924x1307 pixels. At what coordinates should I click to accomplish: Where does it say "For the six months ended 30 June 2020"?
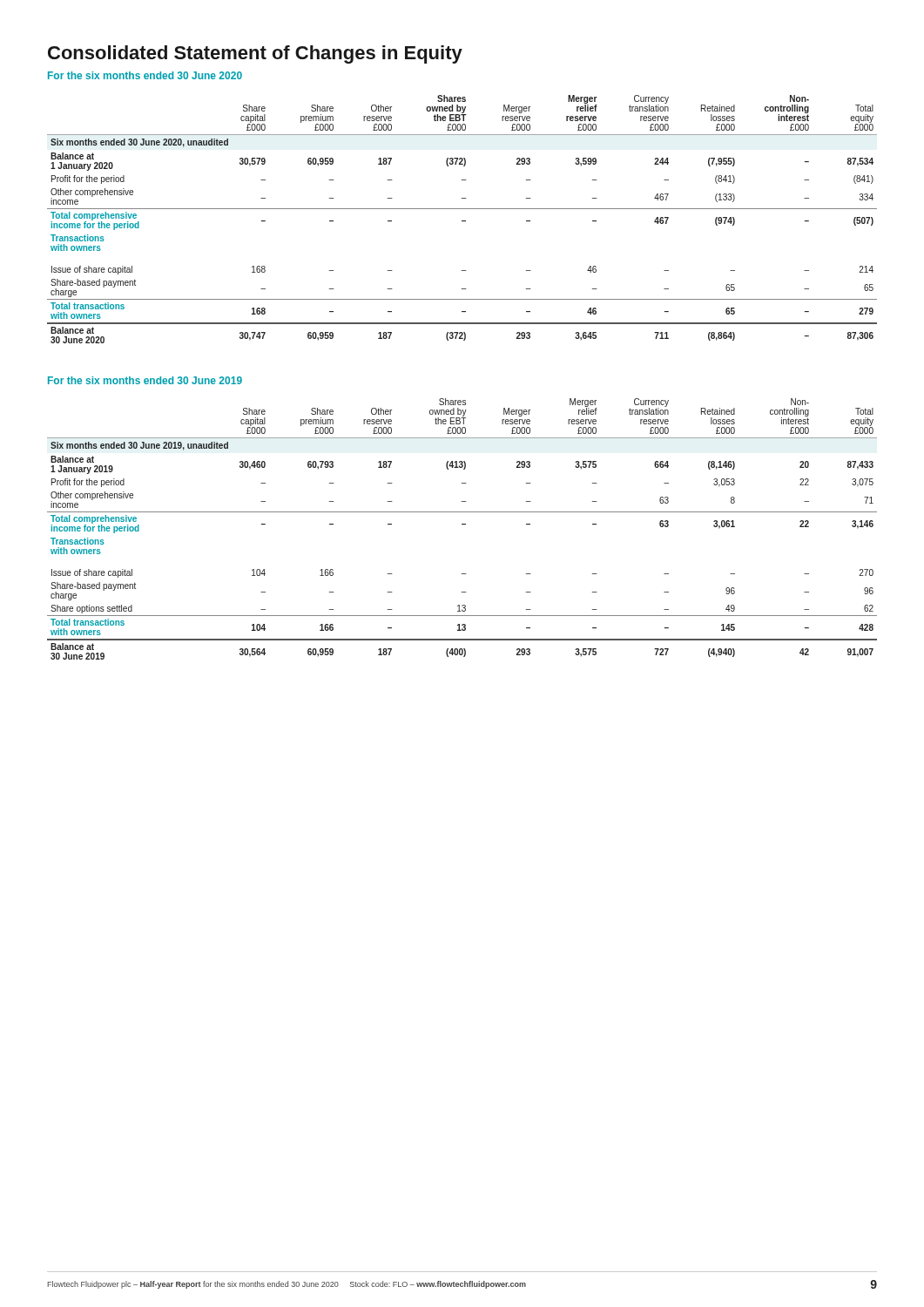click(x=145, y=75)
